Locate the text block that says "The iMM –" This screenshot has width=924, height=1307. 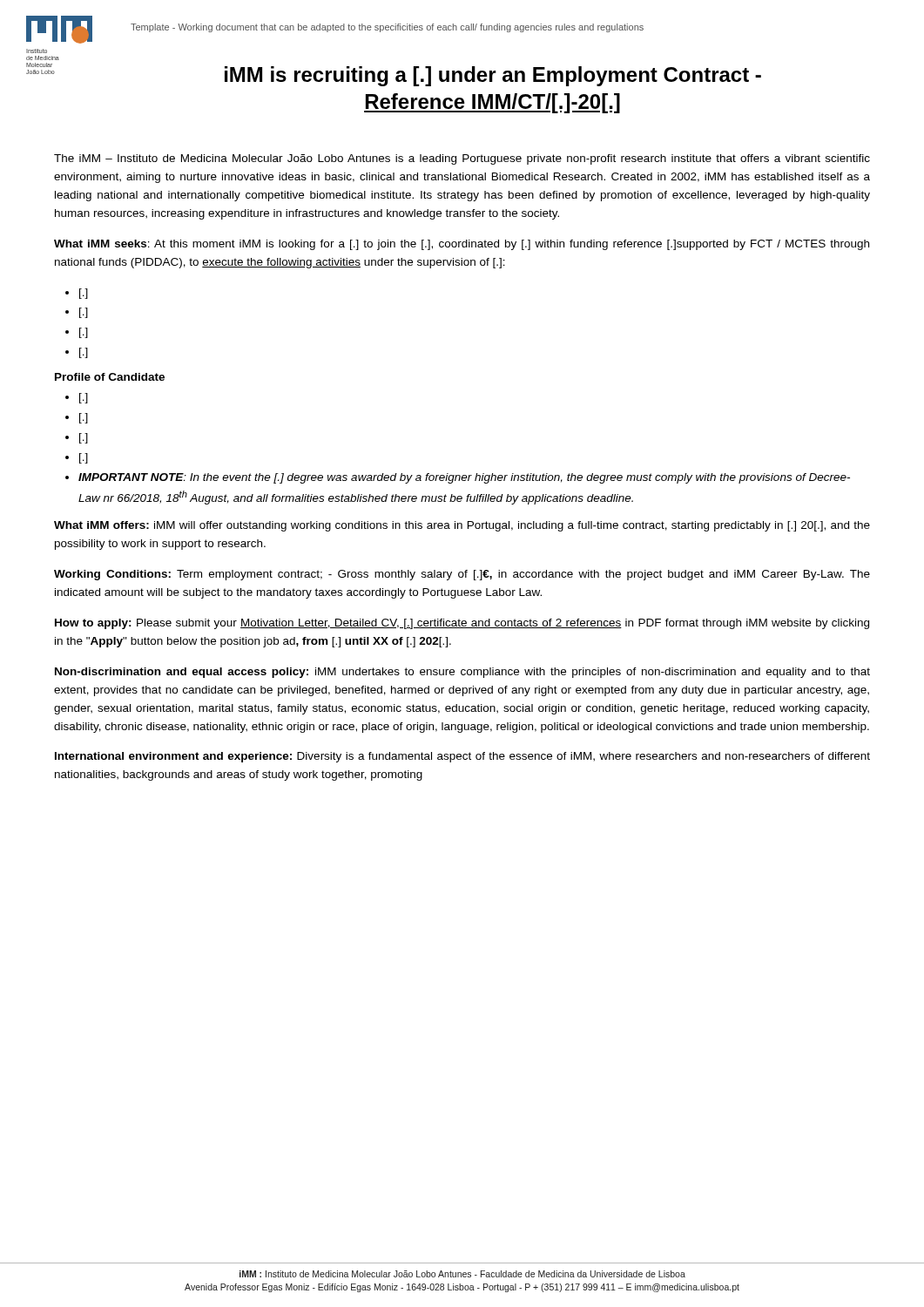pyautogui.click(x=462, y=185)
